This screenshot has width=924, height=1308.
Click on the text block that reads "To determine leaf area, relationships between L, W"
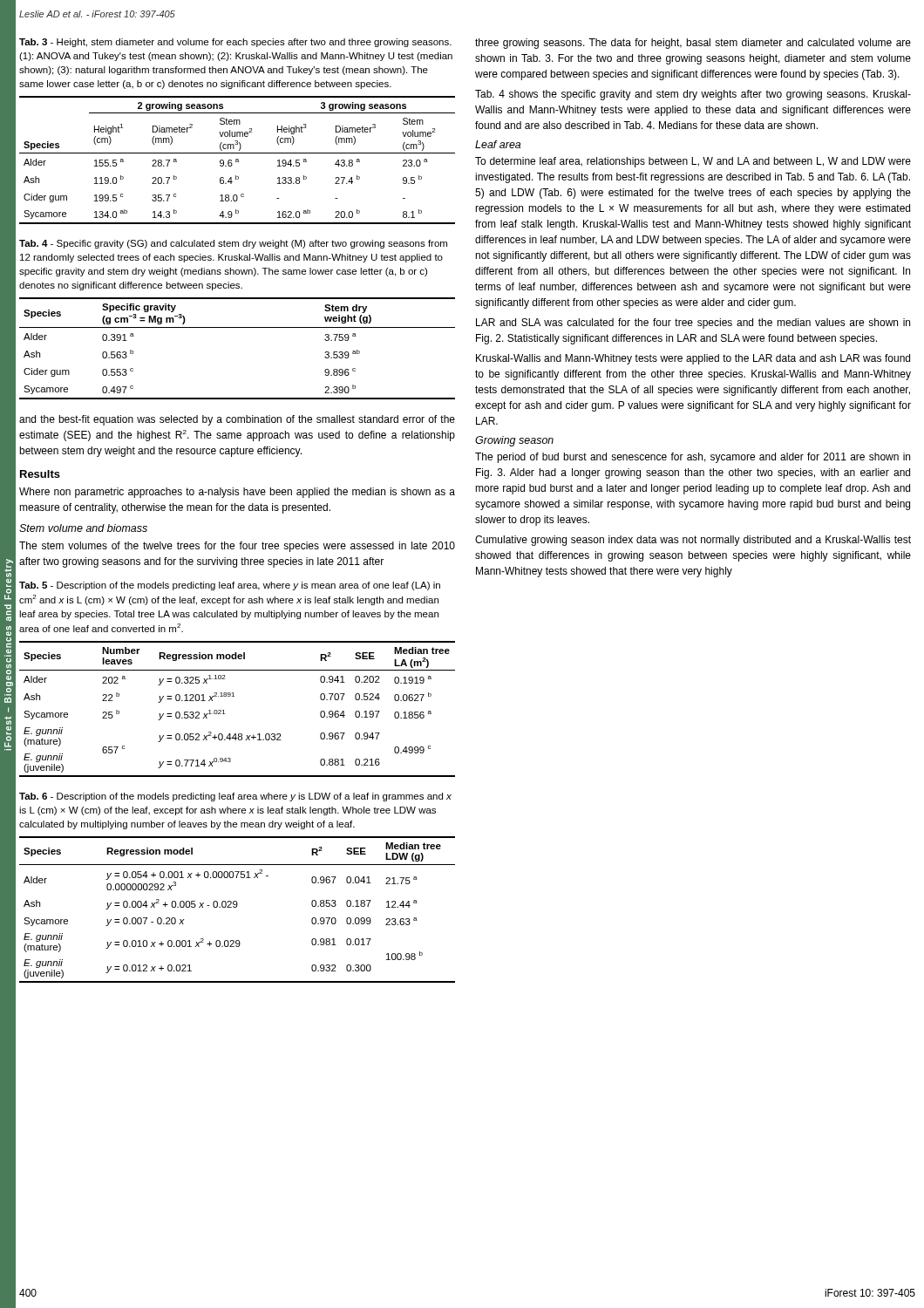[693, 232]
